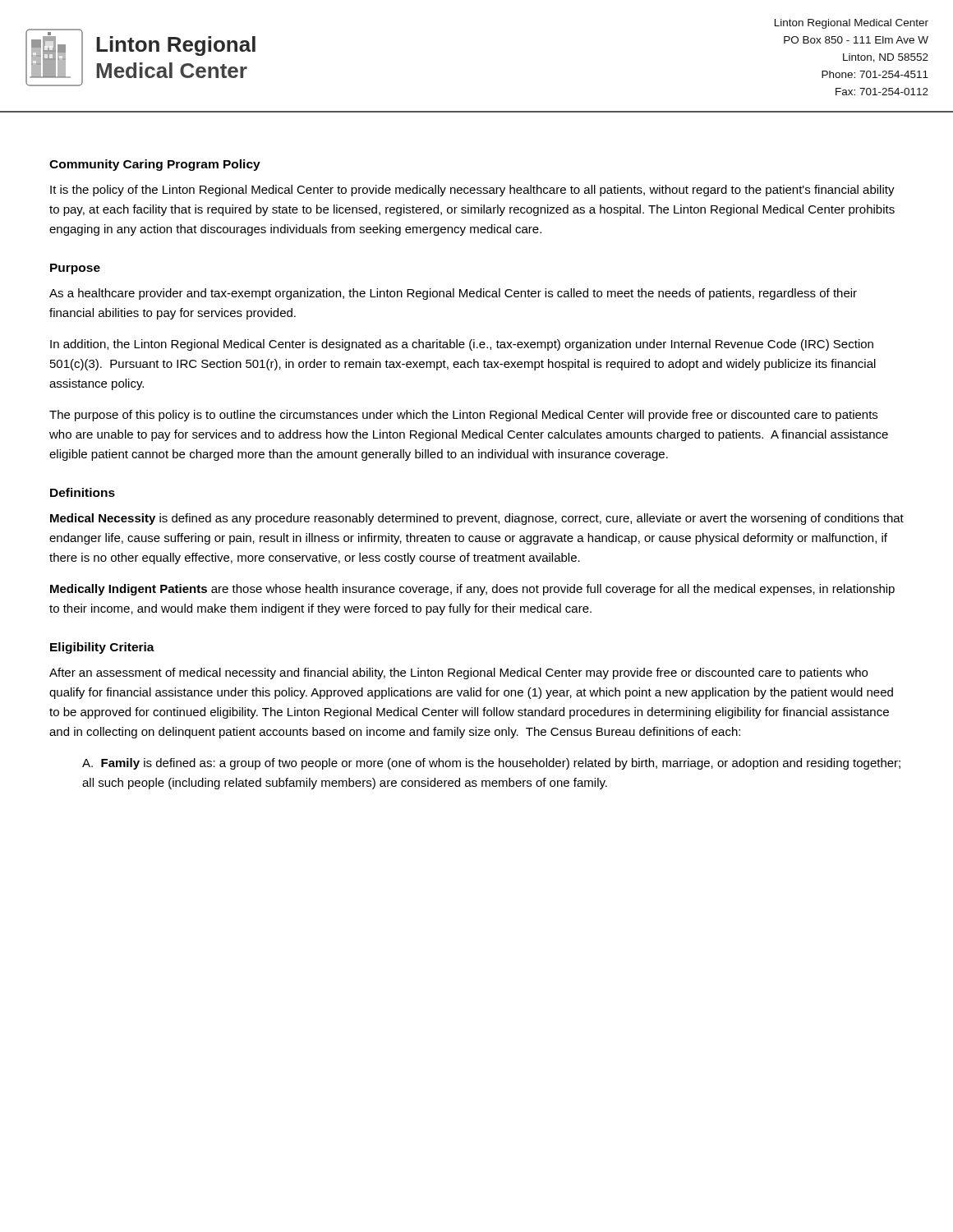
Task: Select the block starting "A. Family is defined as: a"
Action: pyautogui.click(x=492, y=772)
